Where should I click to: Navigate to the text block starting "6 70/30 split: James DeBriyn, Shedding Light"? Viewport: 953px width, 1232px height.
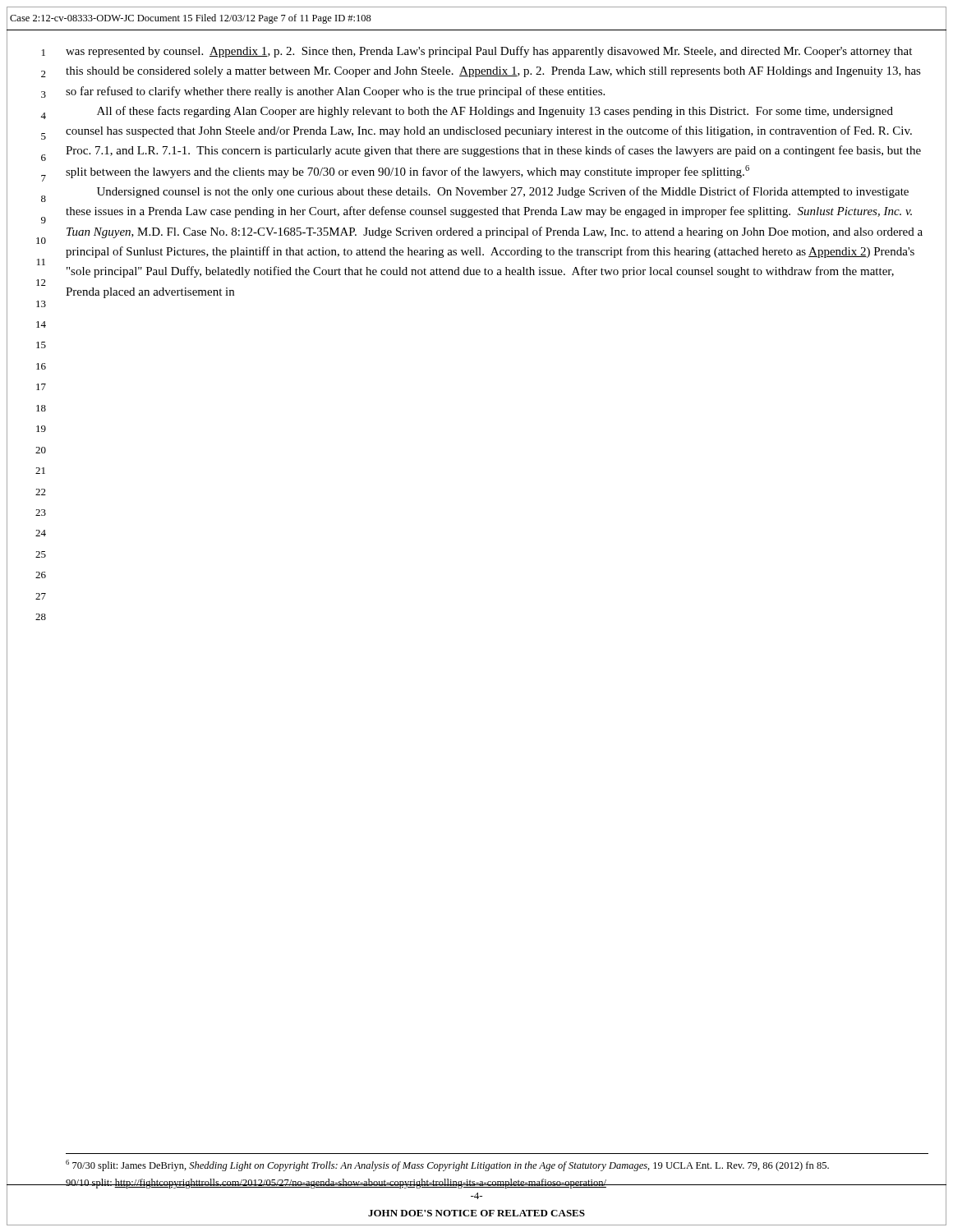coord(497,1174)
